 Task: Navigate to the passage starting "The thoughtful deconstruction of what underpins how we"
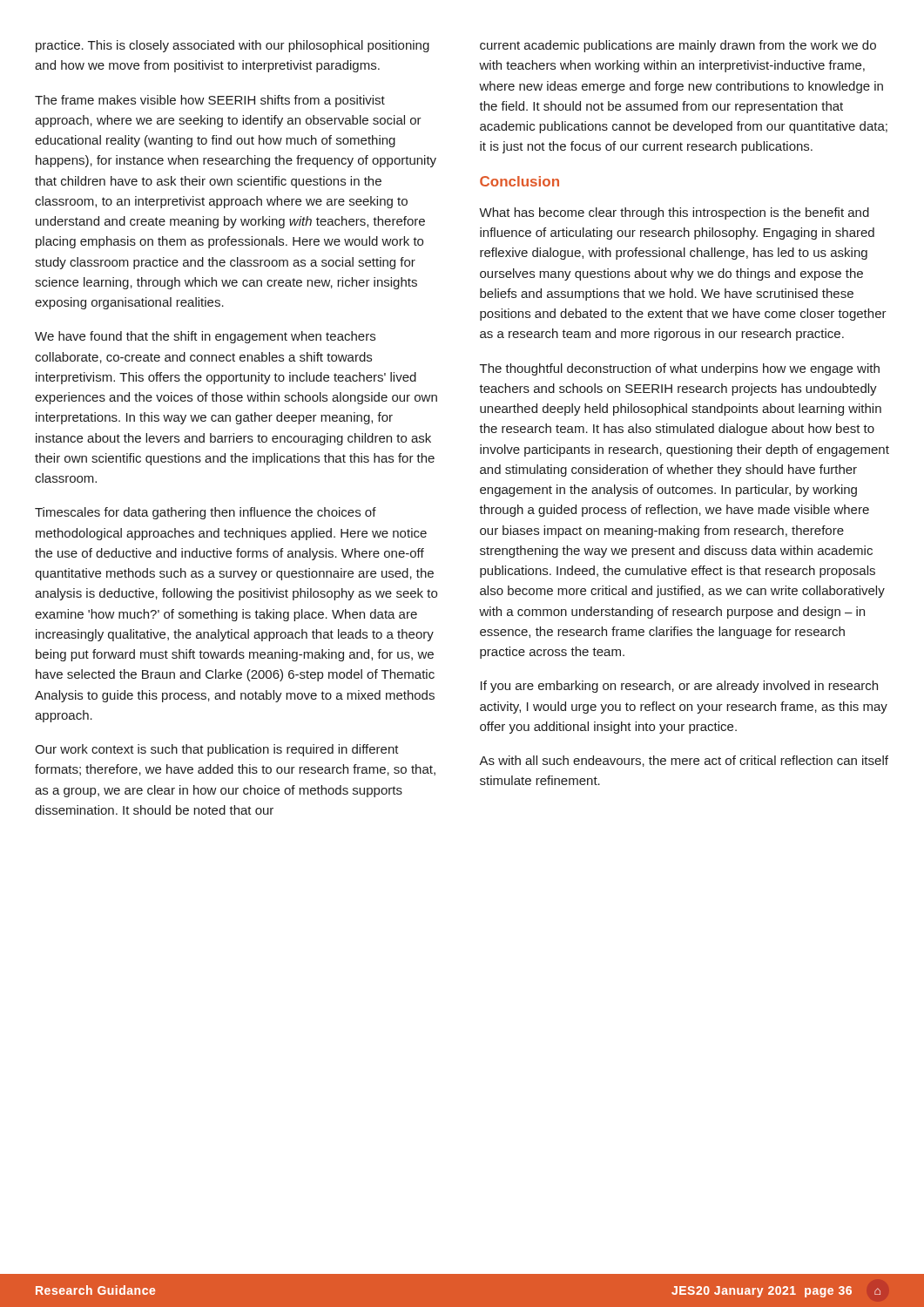[x=684, y=510]
